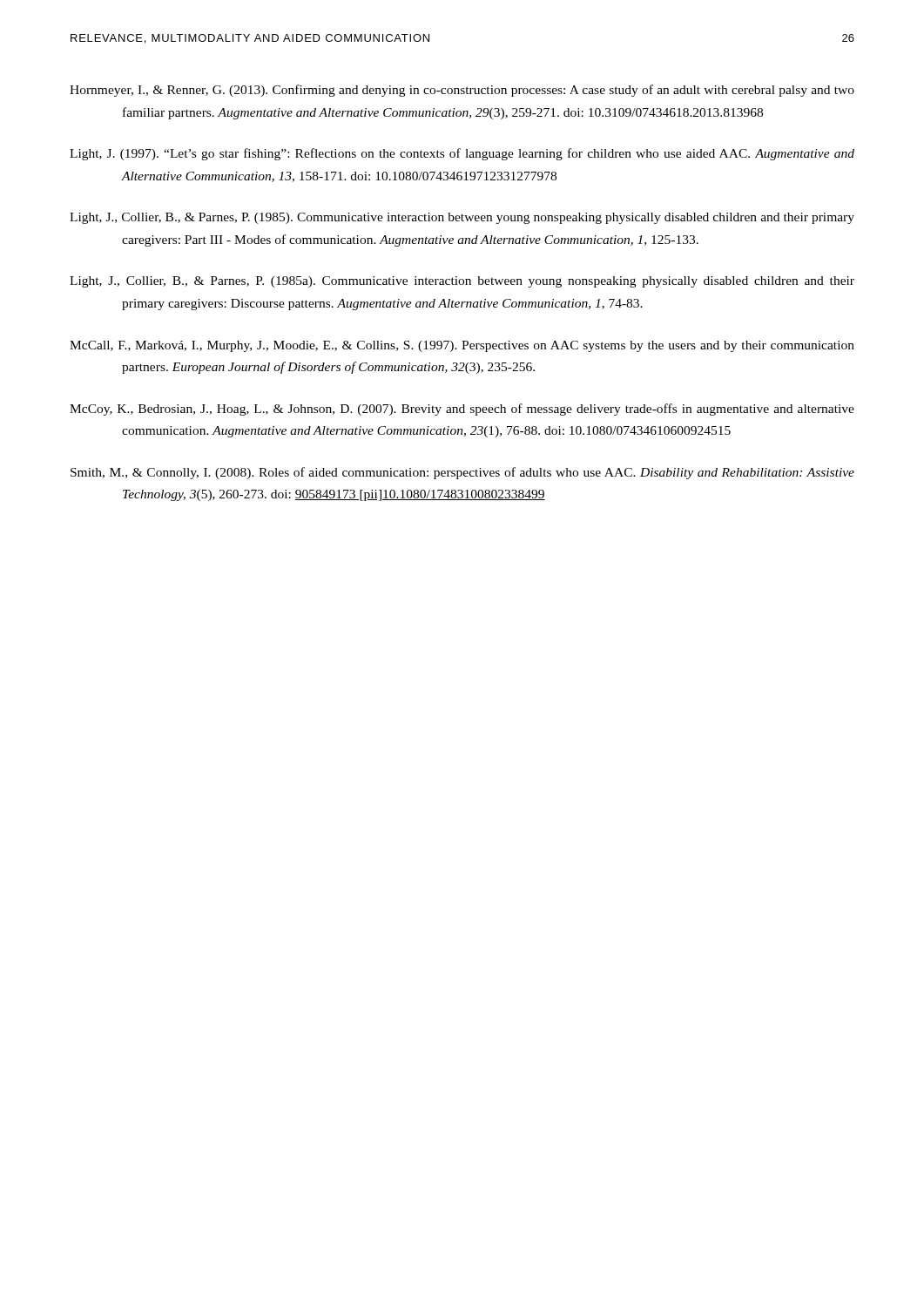Find the list item with the text "Light, J. (1997). “Let’s go star fishing”: Reflections"
Viewport: 924px width, 1307px height.
(x=462, y=164)
